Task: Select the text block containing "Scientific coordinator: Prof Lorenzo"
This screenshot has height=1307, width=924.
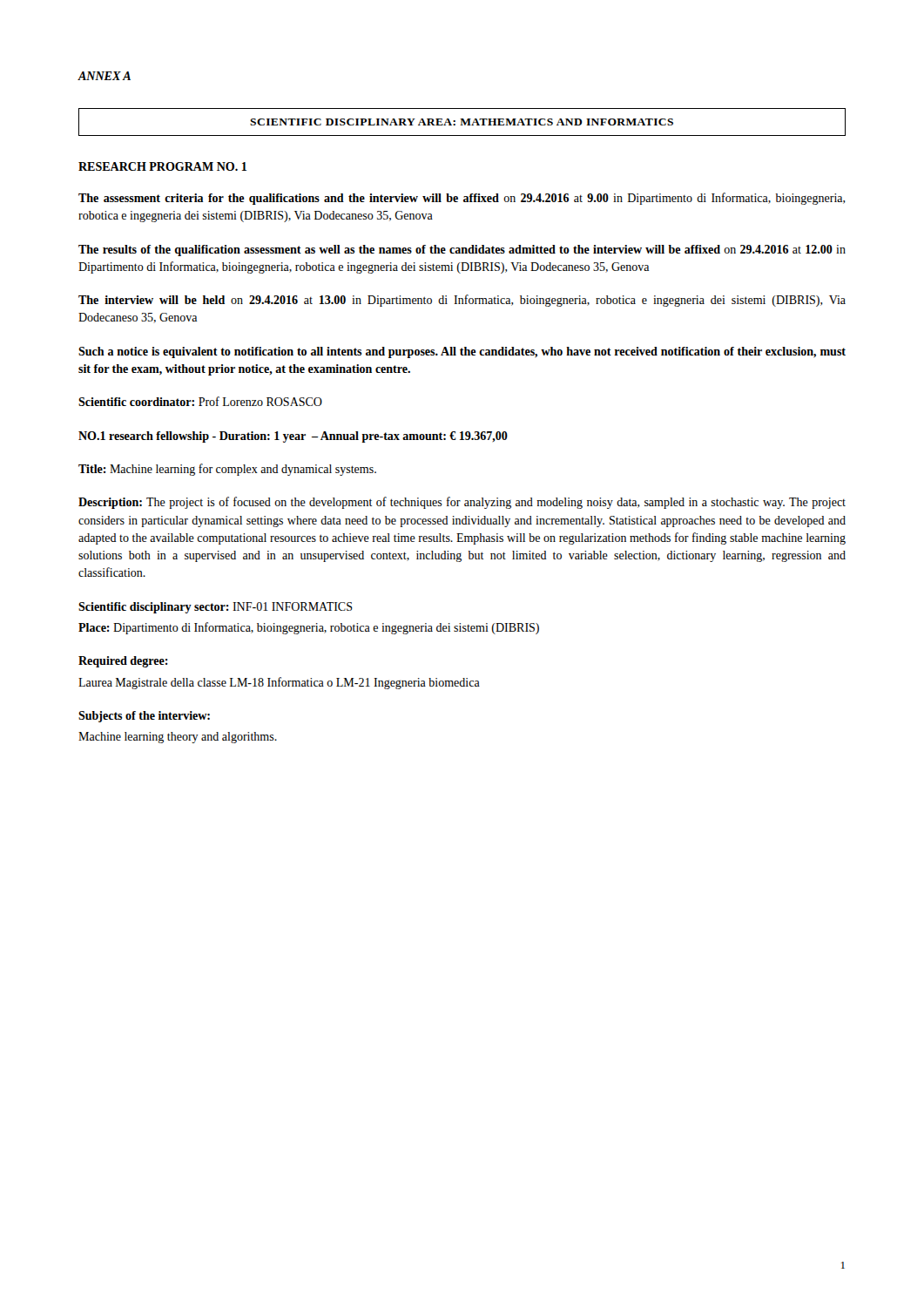Action: [200, 402]
